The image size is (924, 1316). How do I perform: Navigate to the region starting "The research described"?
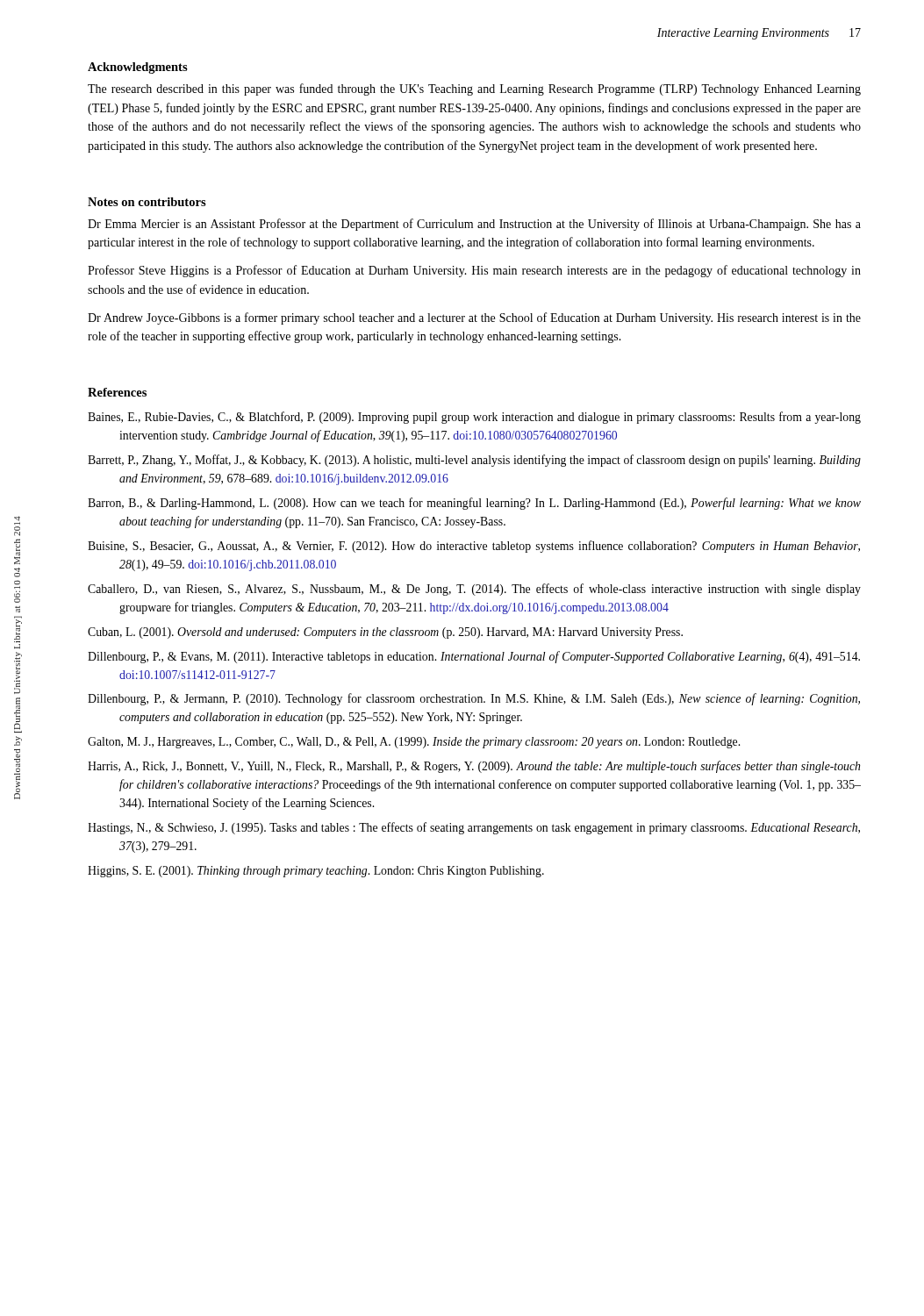tap(474, 118)
